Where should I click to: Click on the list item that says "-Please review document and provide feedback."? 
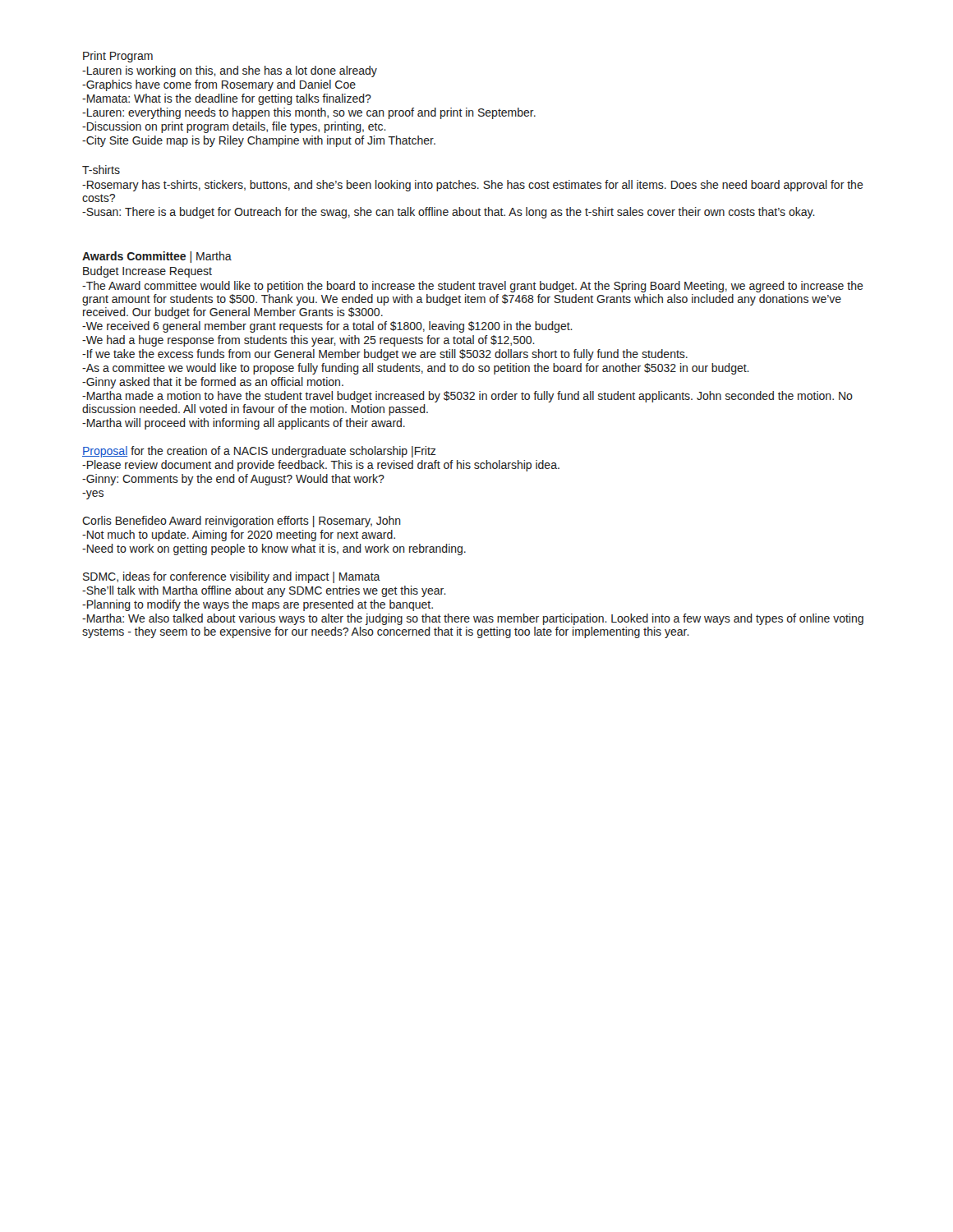click(321, 465)
